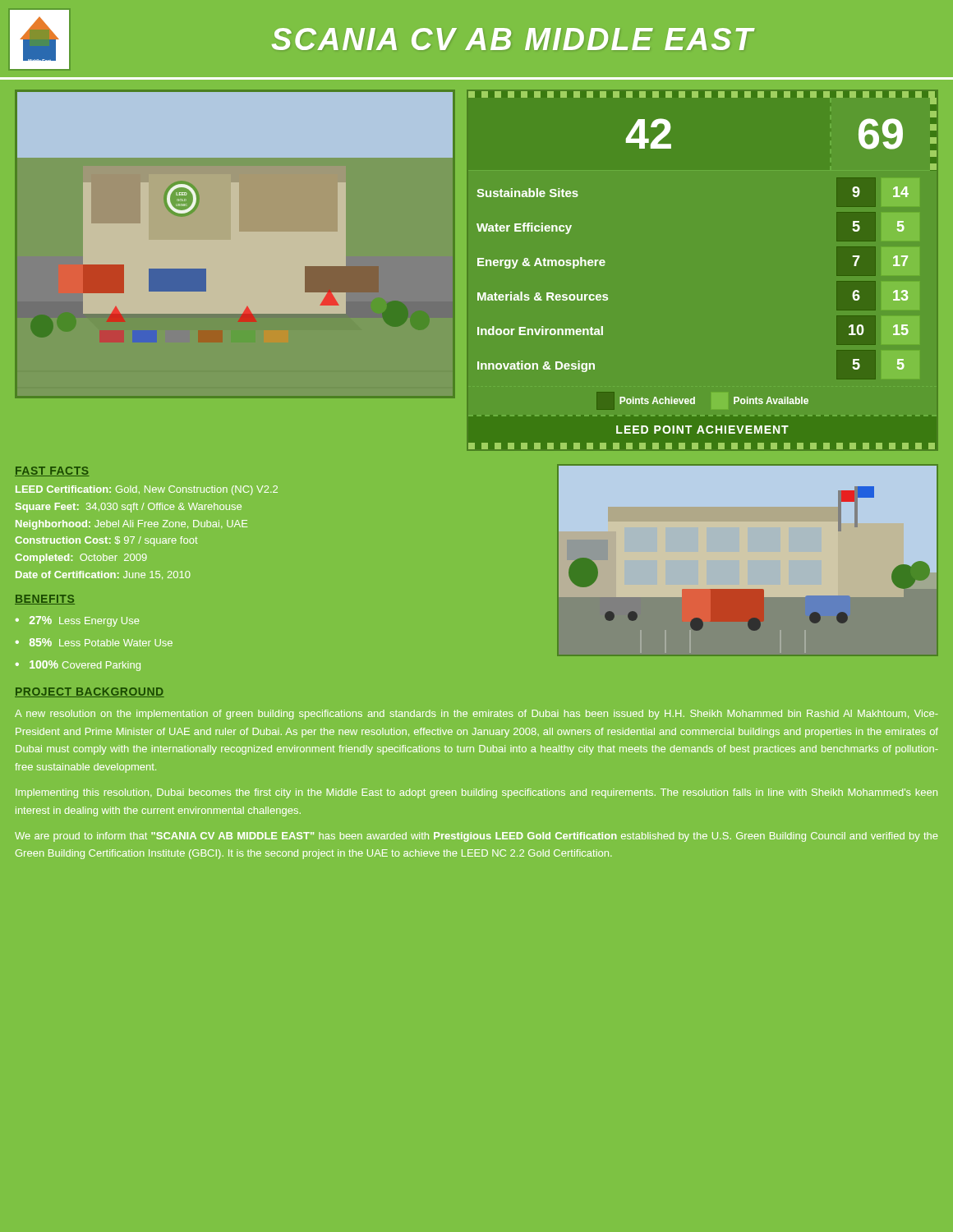Locate the text "PROJECT BACKGROUND"
Screen dimensions: 1232x953
pyautogui.click(x=89, y=692)
